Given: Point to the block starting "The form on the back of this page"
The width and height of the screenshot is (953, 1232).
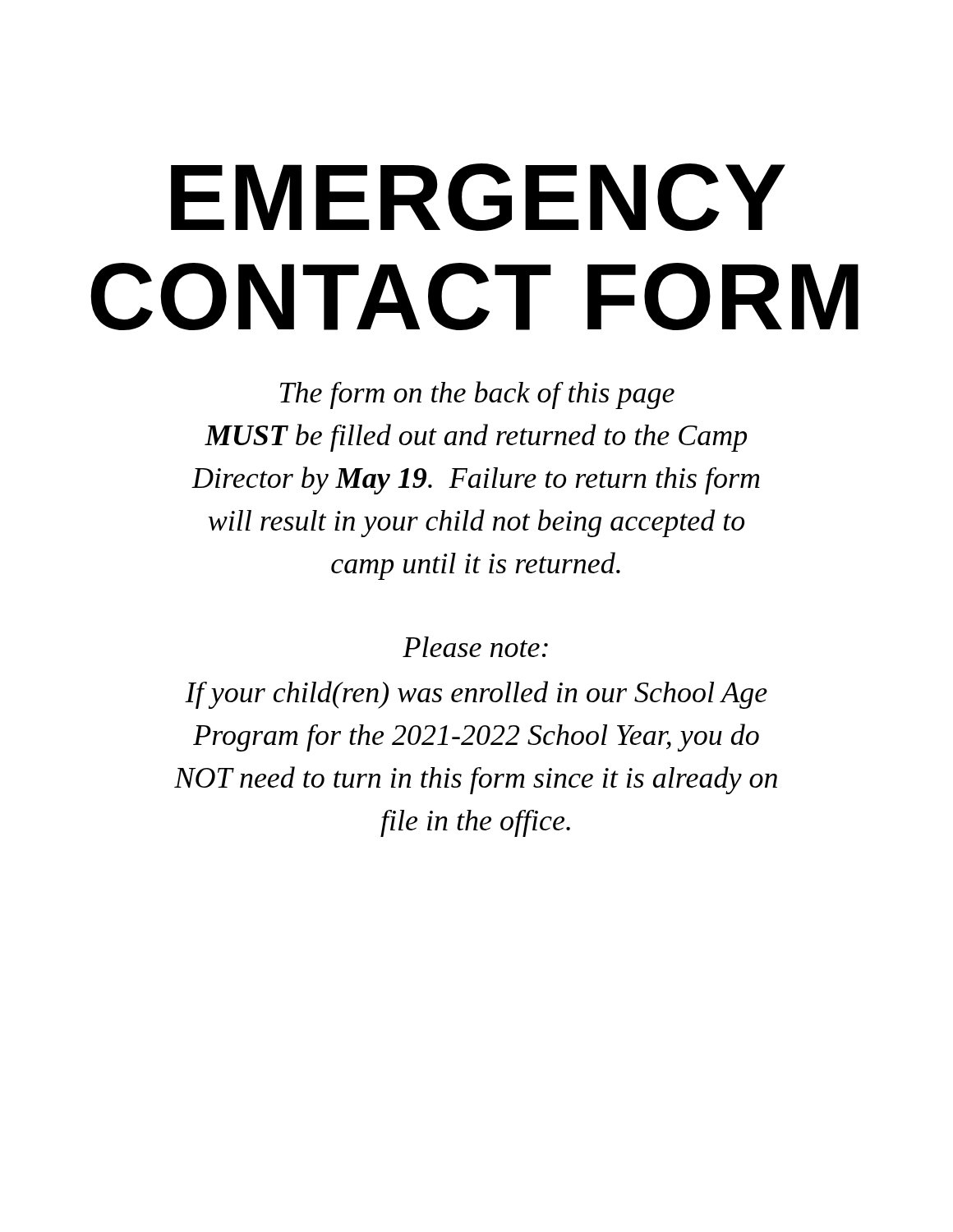Looking at the screenshot, I should coord(476,478).
